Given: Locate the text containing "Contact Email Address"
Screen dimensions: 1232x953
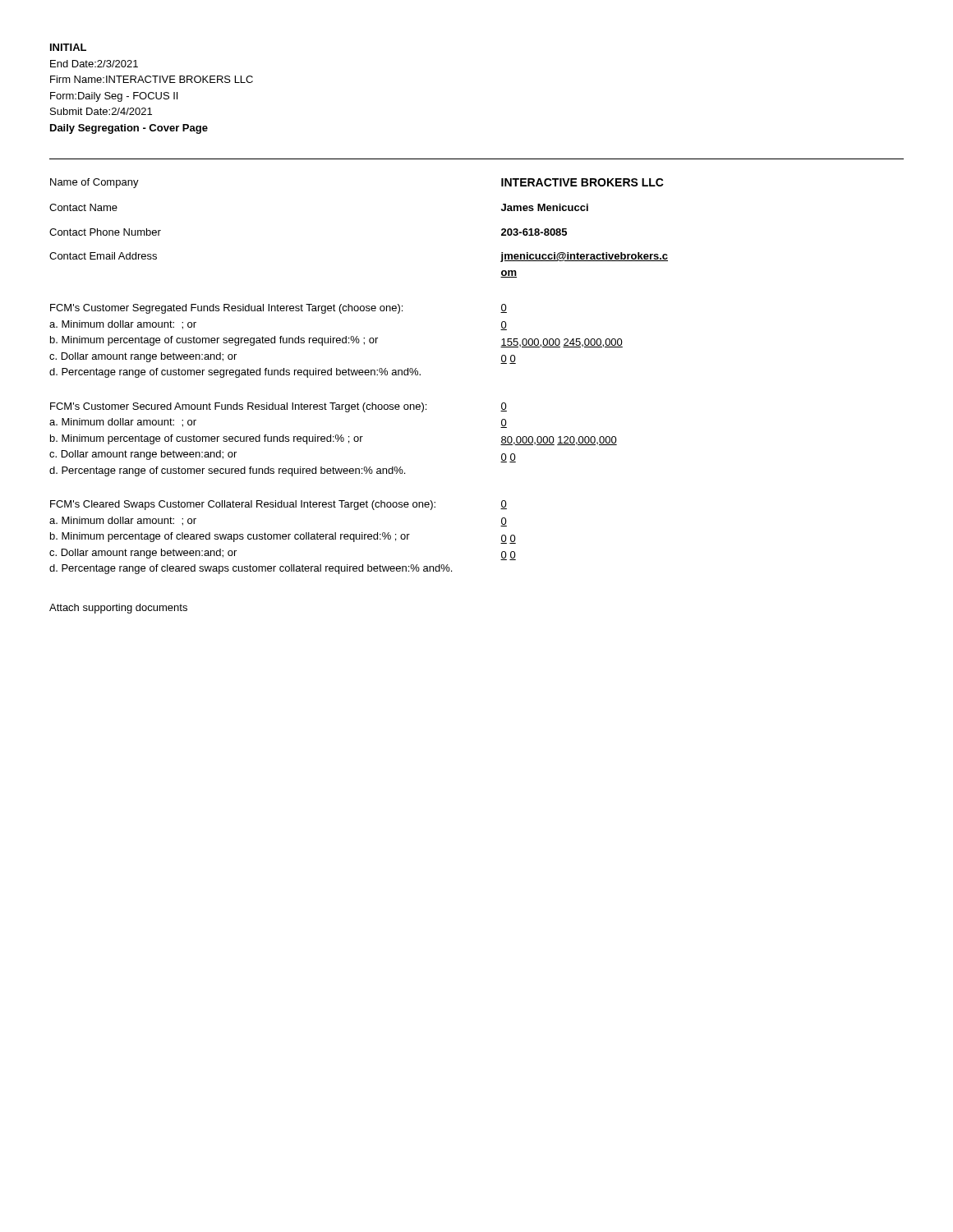Looking at the screenshot, I should tap(103, 256).
